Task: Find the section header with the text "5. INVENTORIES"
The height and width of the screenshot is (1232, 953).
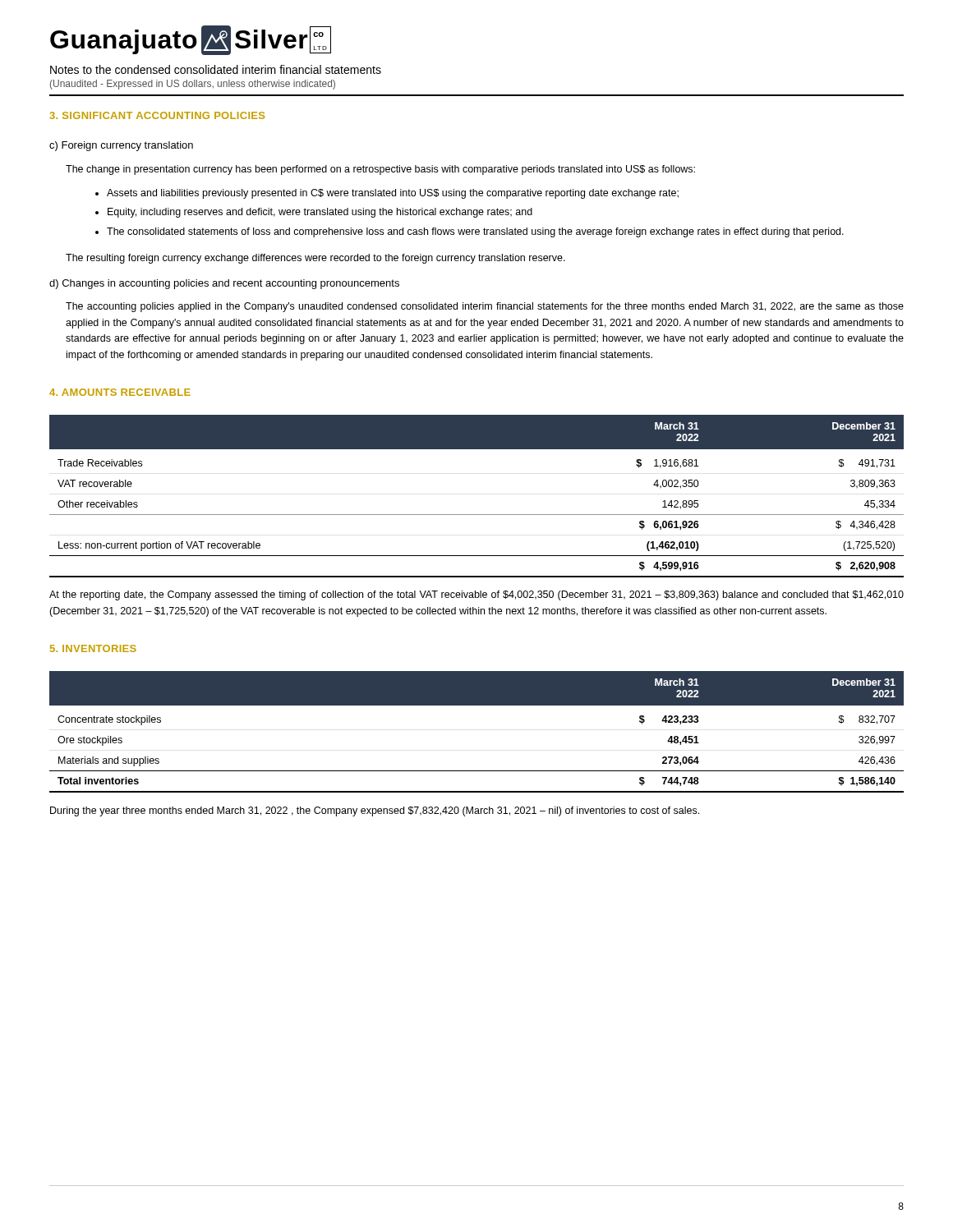Action: point(93,649)
